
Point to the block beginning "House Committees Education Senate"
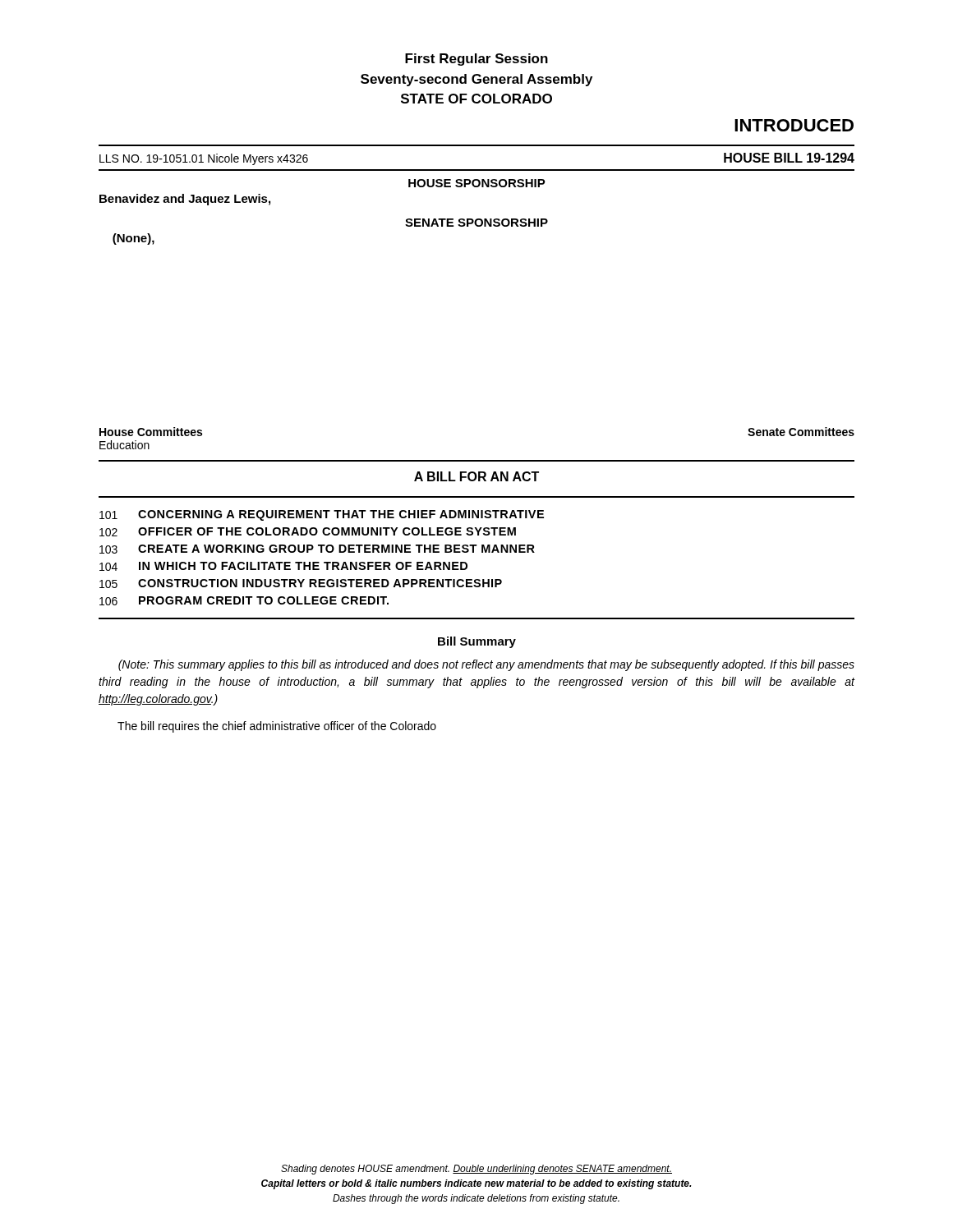146,432
